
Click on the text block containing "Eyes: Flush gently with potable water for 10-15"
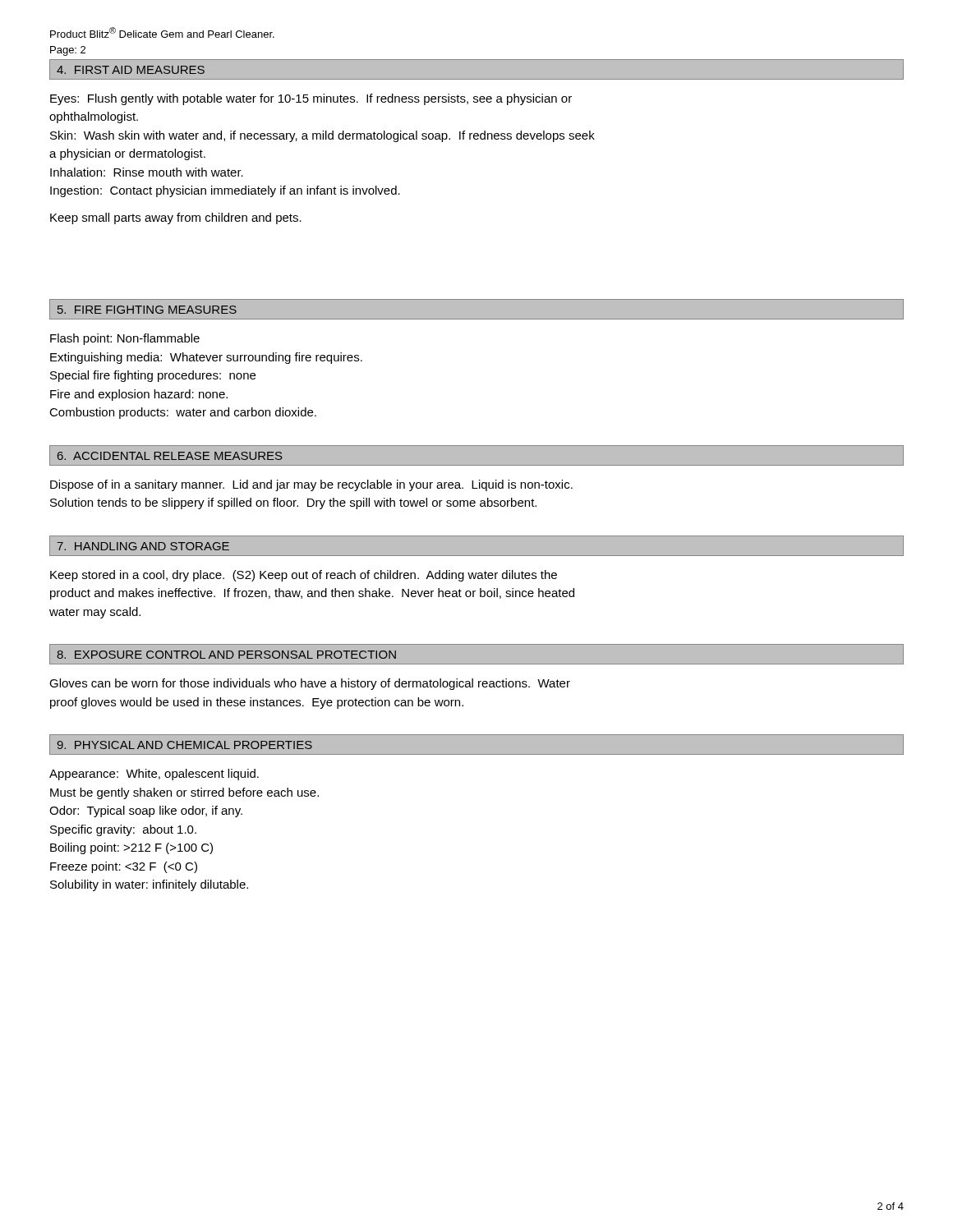pos(476,145)
